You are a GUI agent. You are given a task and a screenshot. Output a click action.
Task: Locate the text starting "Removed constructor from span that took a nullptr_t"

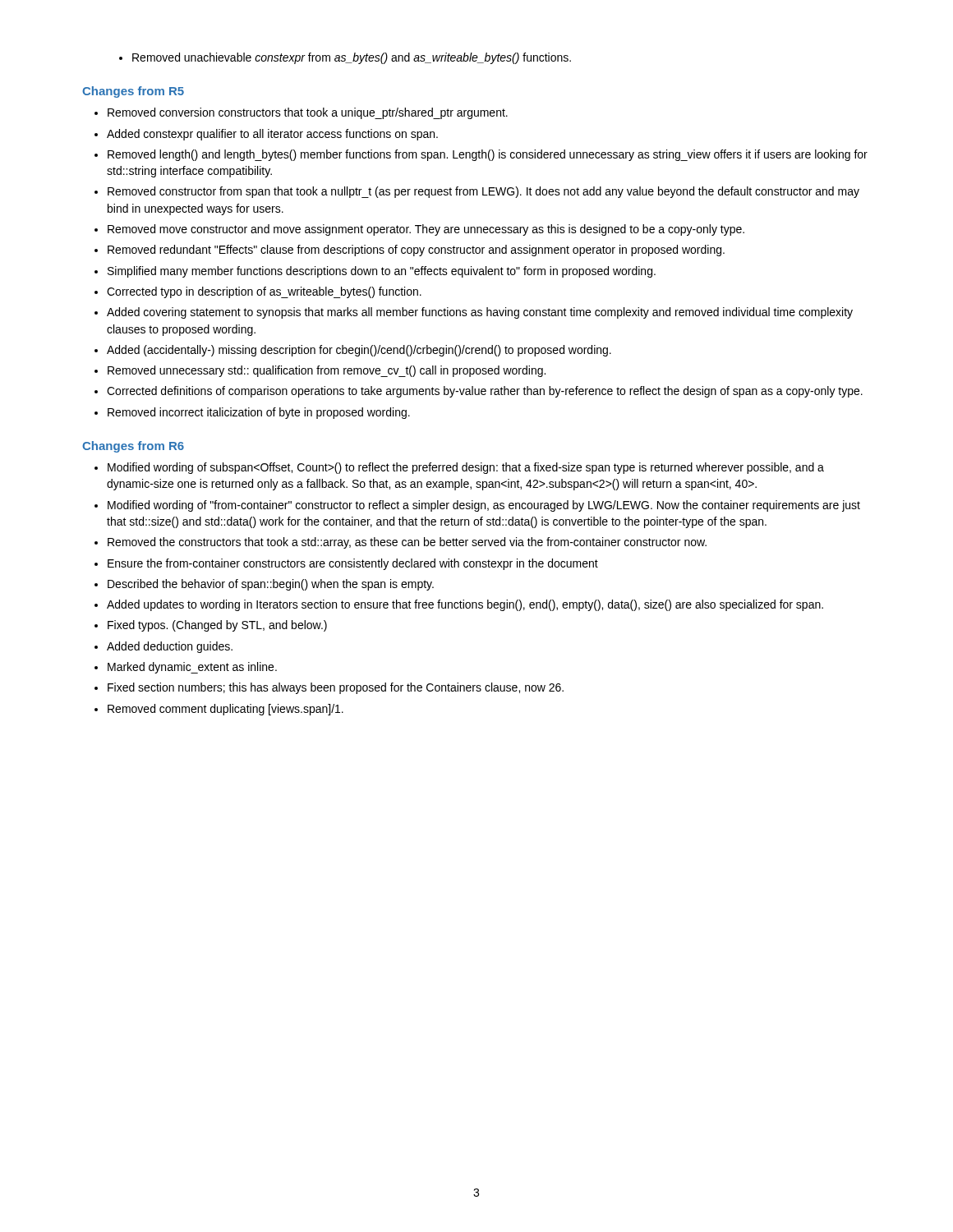(x=476, y=200)
